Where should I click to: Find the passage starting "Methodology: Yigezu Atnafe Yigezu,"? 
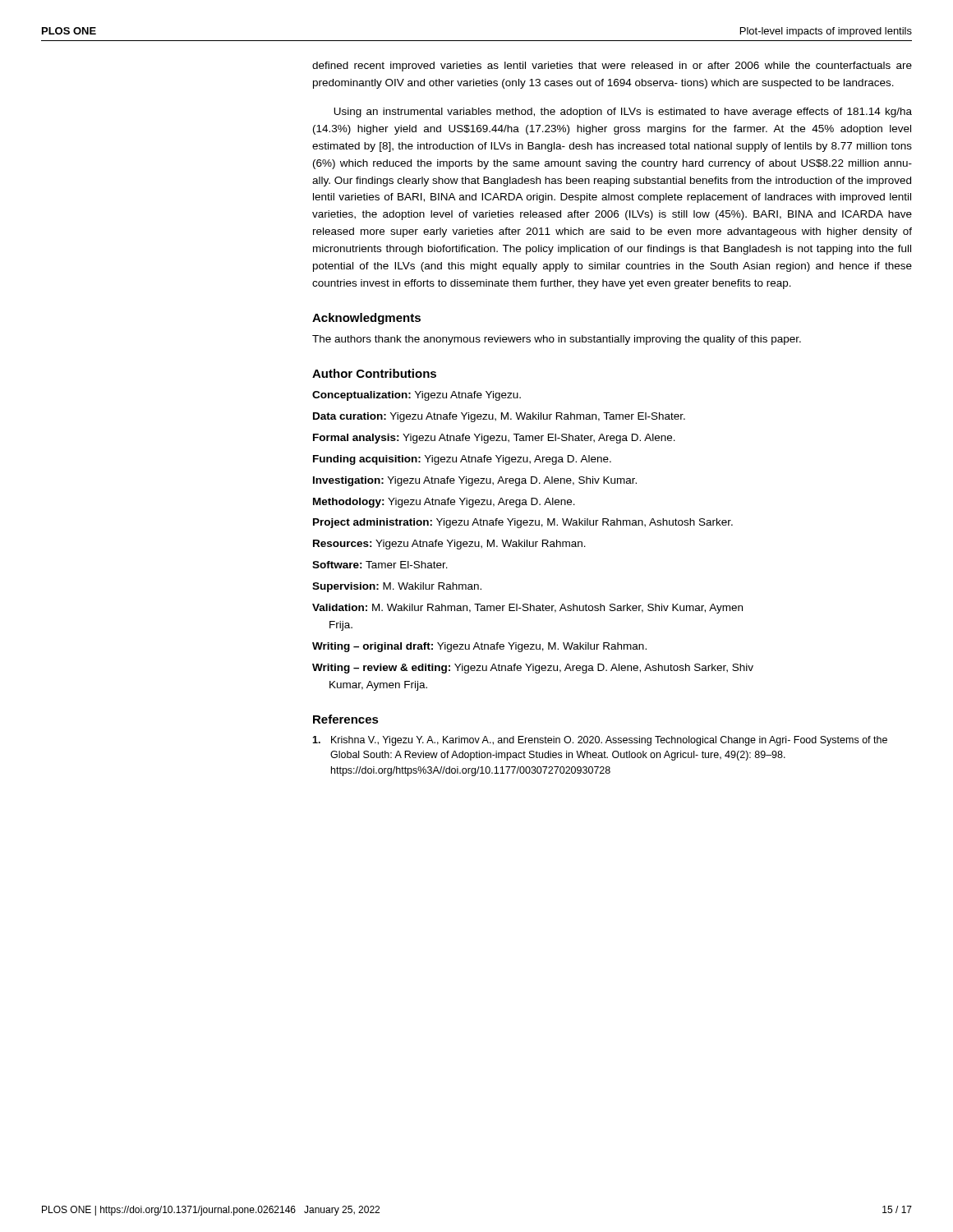(444, 501)
